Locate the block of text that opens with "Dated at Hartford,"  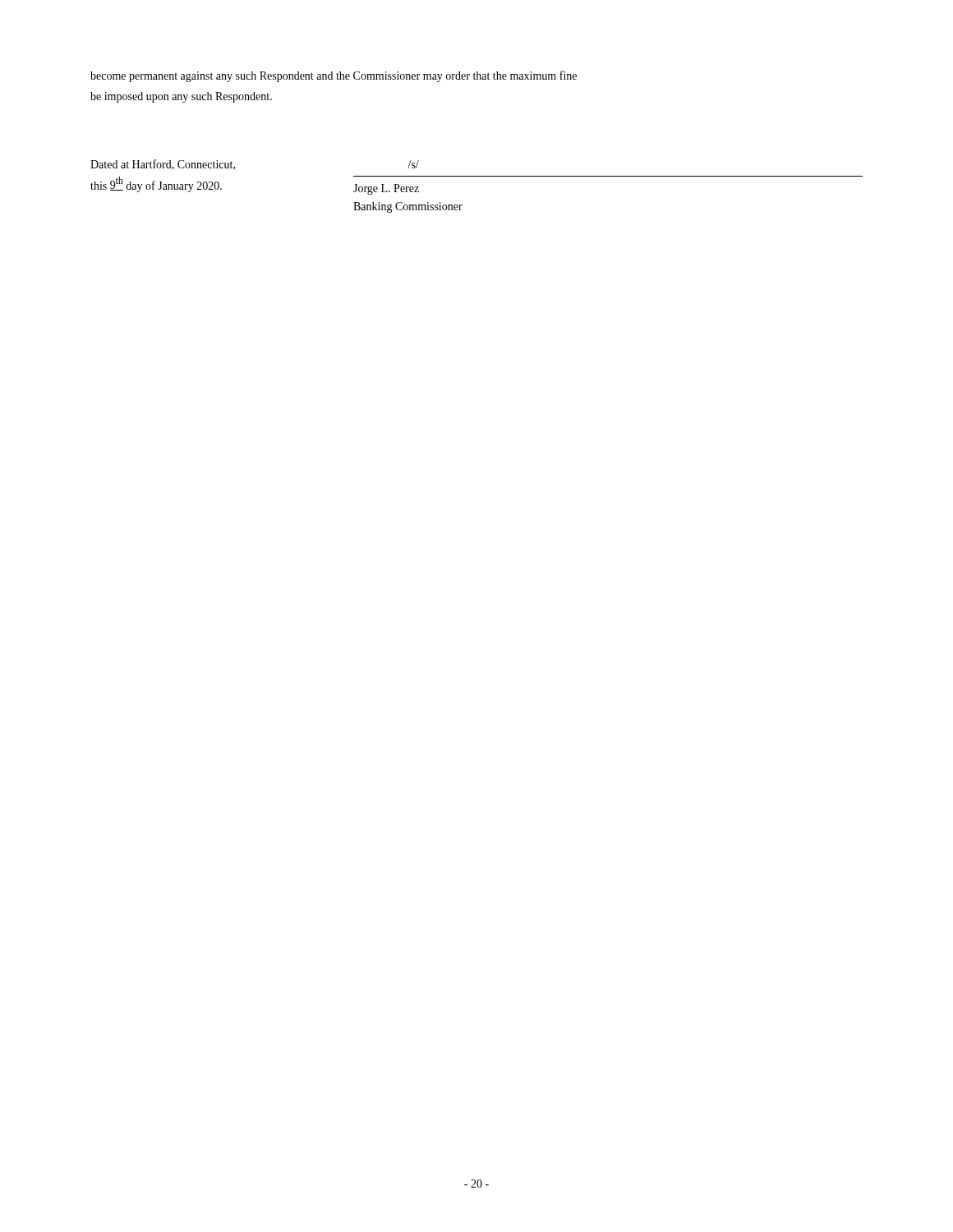click(476, 186)
